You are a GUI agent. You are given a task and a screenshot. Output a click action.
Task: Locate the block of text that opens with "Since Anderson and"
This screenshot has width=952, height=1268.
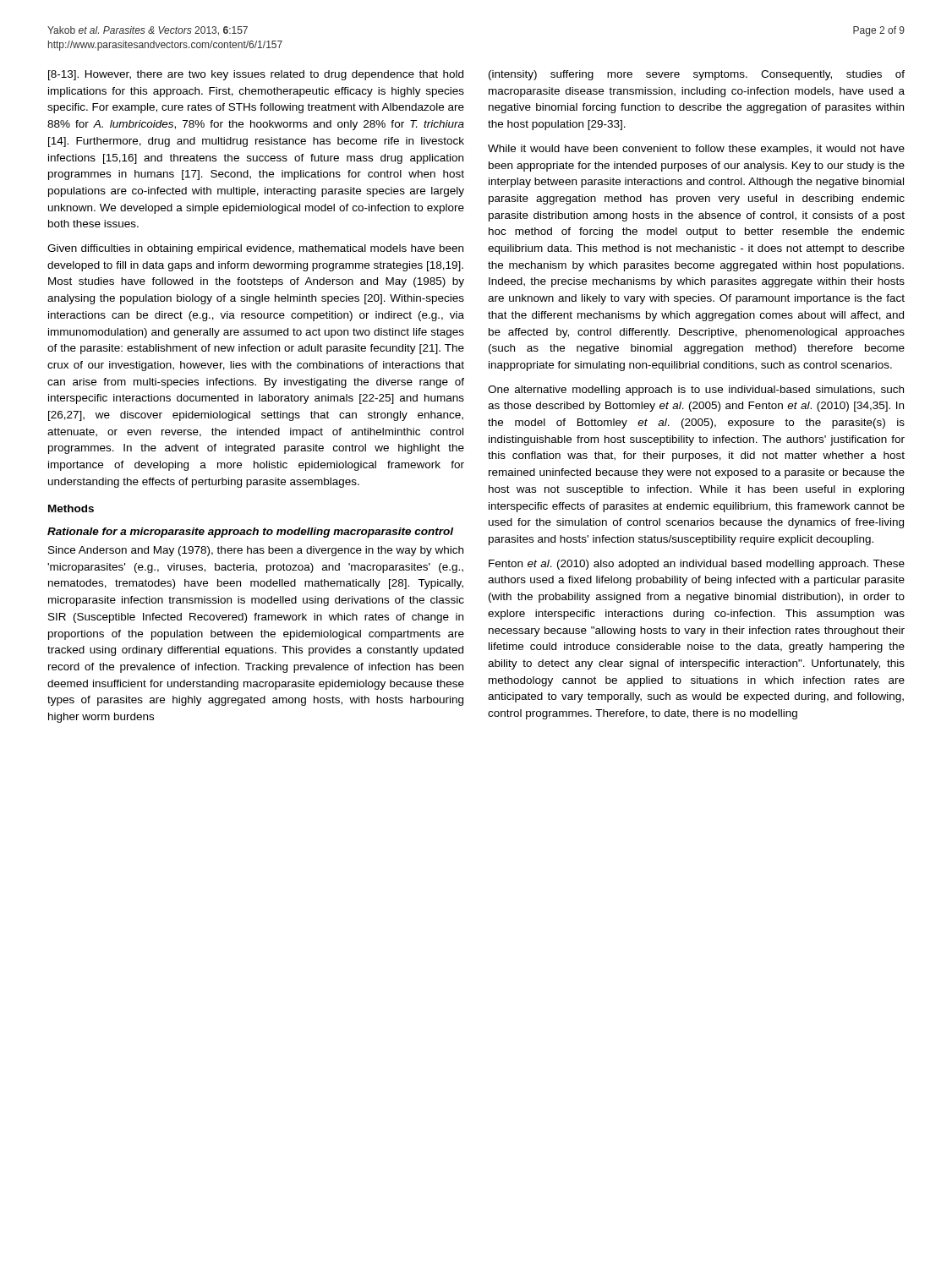[x=256, y=633]
